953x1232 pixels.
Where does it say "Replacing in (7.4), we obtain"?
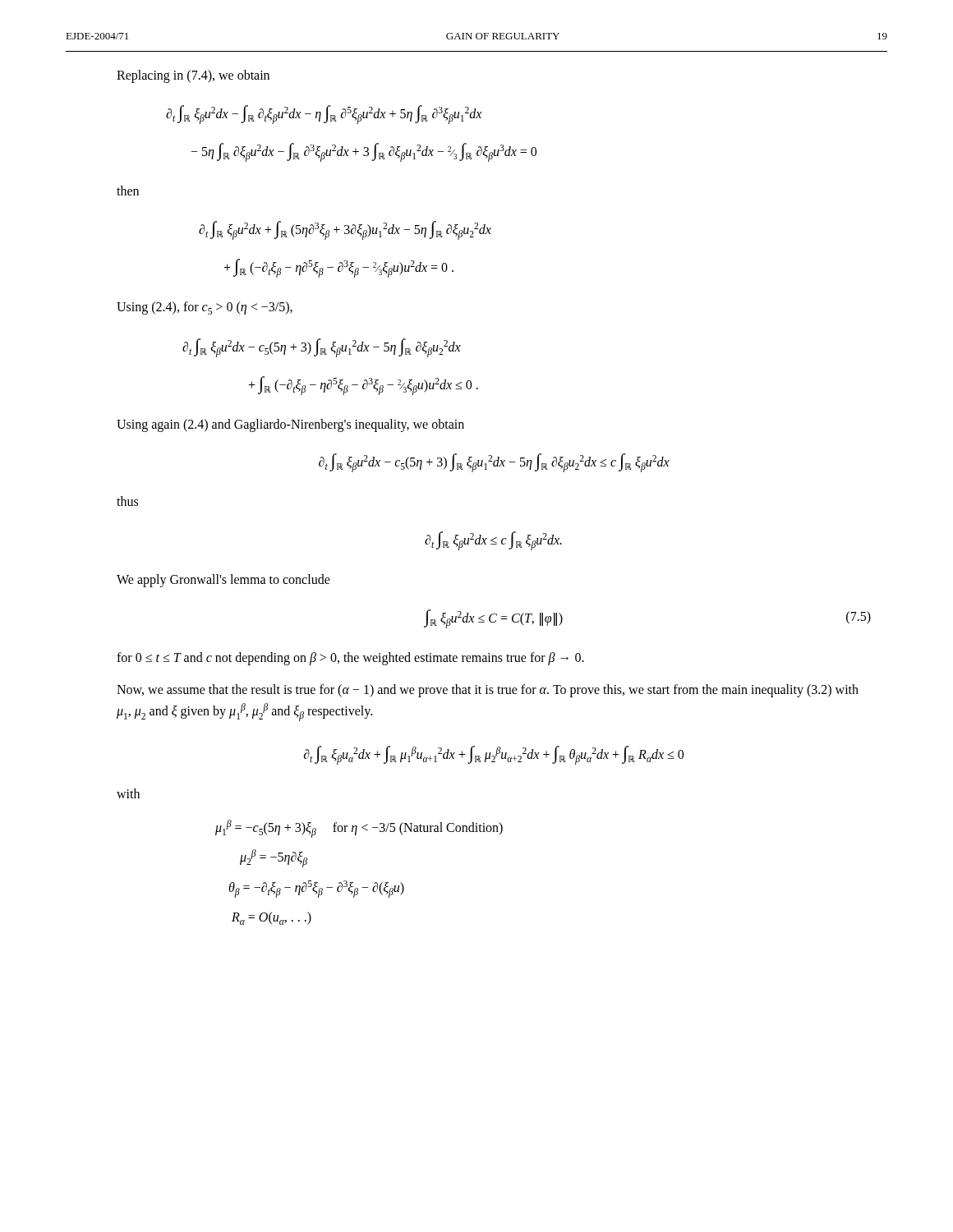click(193, 75)
